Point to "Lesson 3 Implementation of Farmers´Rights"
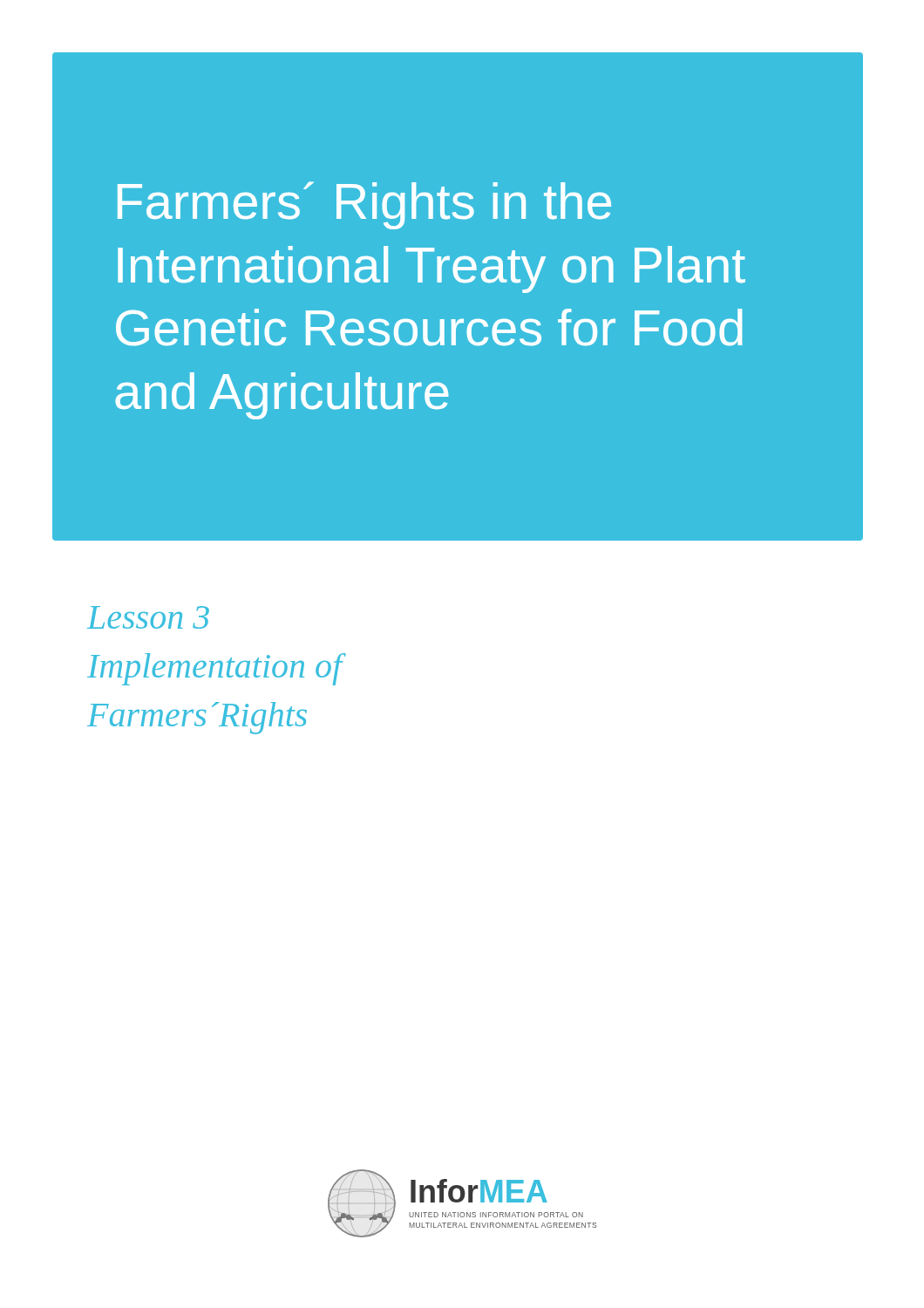This screenshot has height=1308, width=924. 215,666
